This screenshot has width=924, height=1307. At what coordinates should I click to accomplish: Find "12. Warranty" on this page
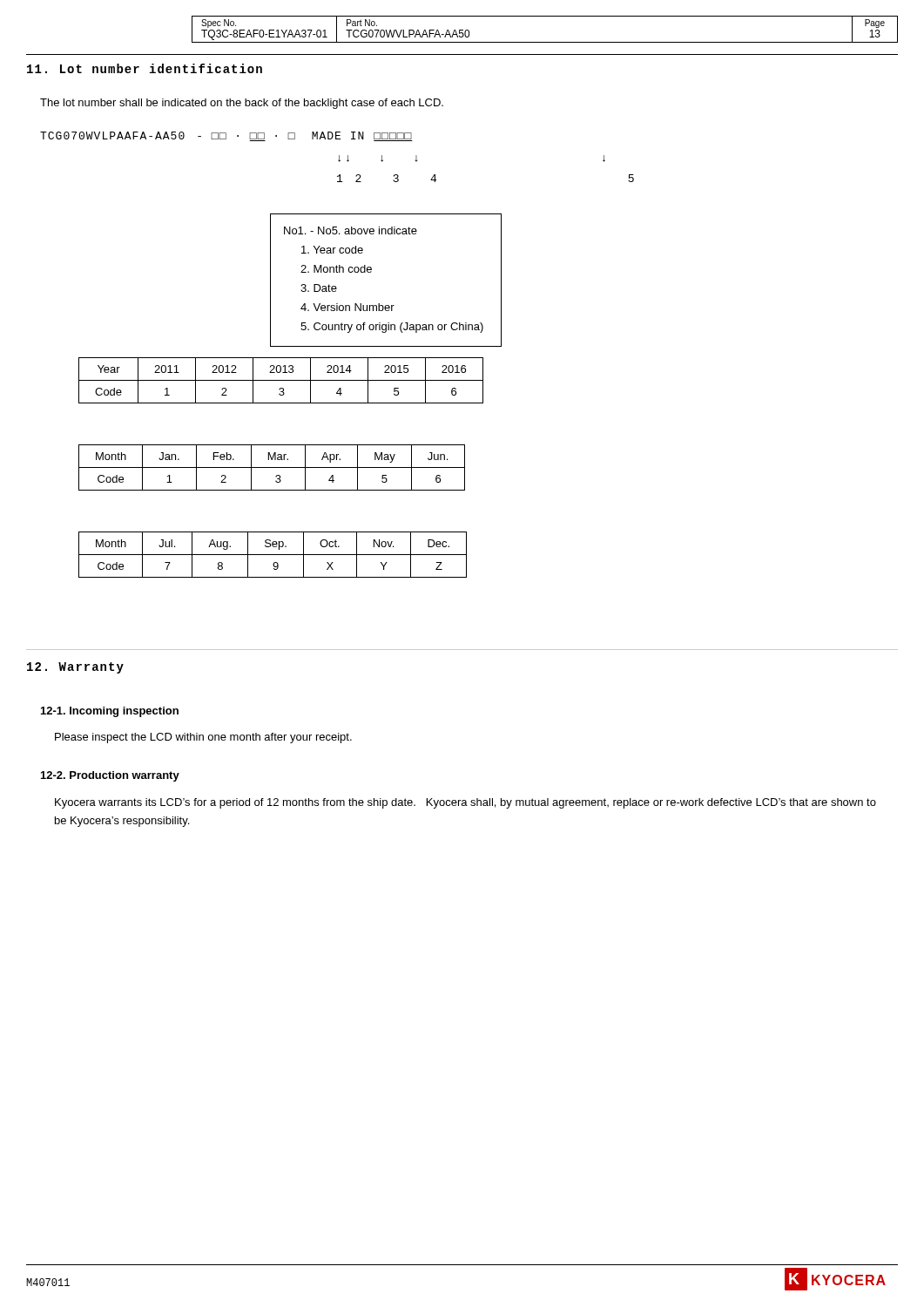(x=75, y=667)
